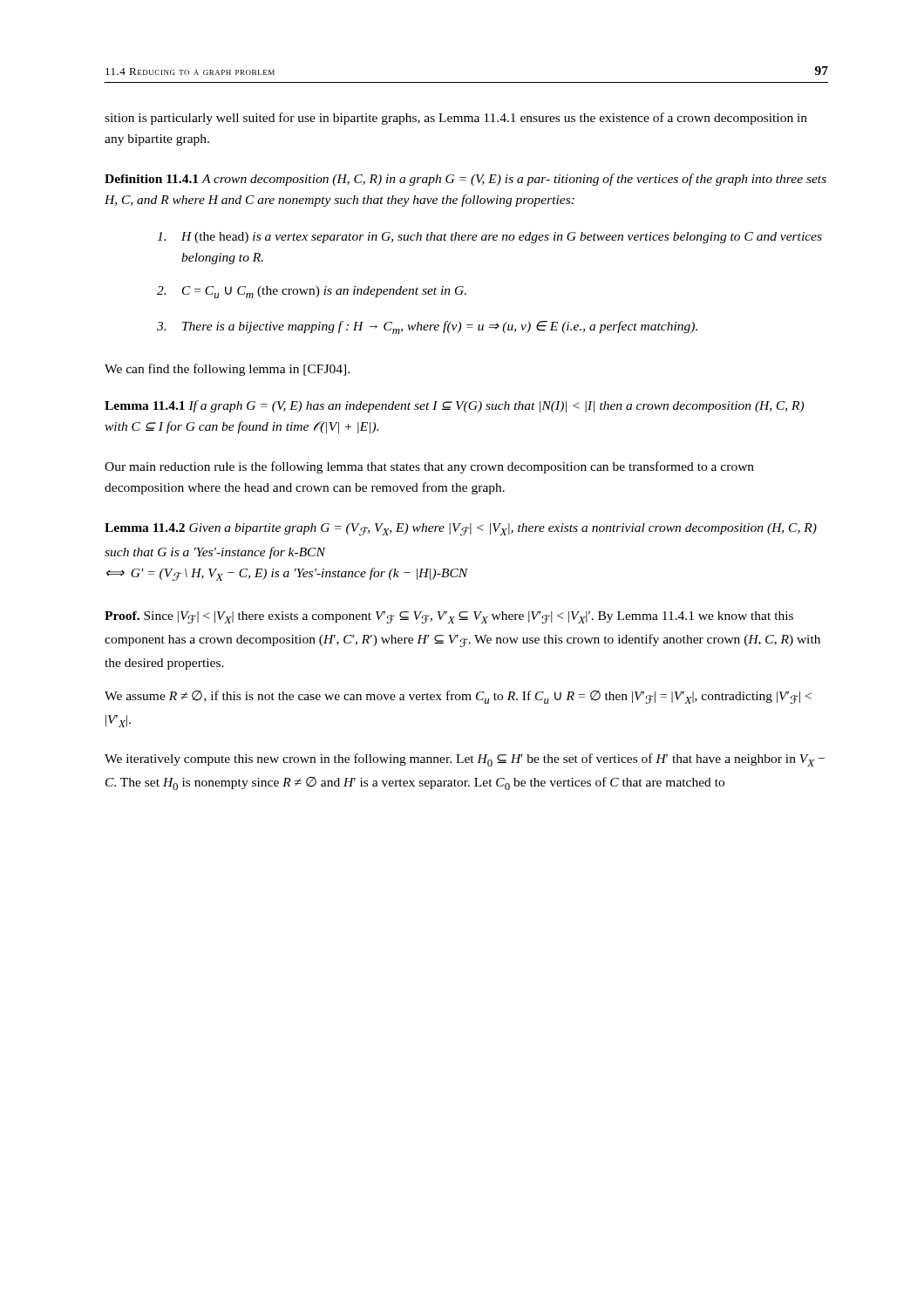
Task: Find the text block containing "We assume R ≠ ∅,"
Action: tap(458, 709)
